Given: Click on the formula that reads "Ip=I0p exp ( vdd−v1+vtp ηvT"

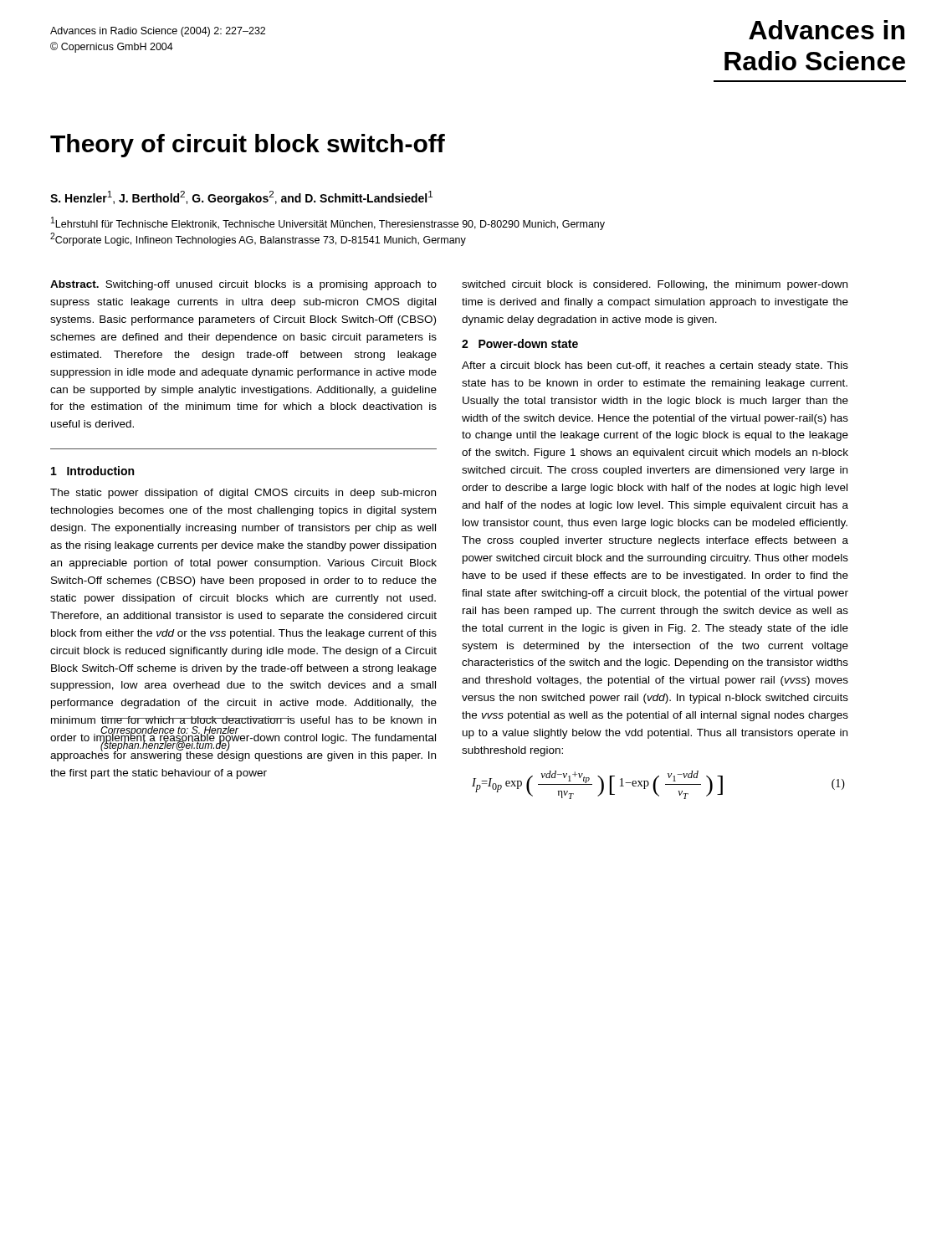Looking at the screenshot, I should [655, 784].
